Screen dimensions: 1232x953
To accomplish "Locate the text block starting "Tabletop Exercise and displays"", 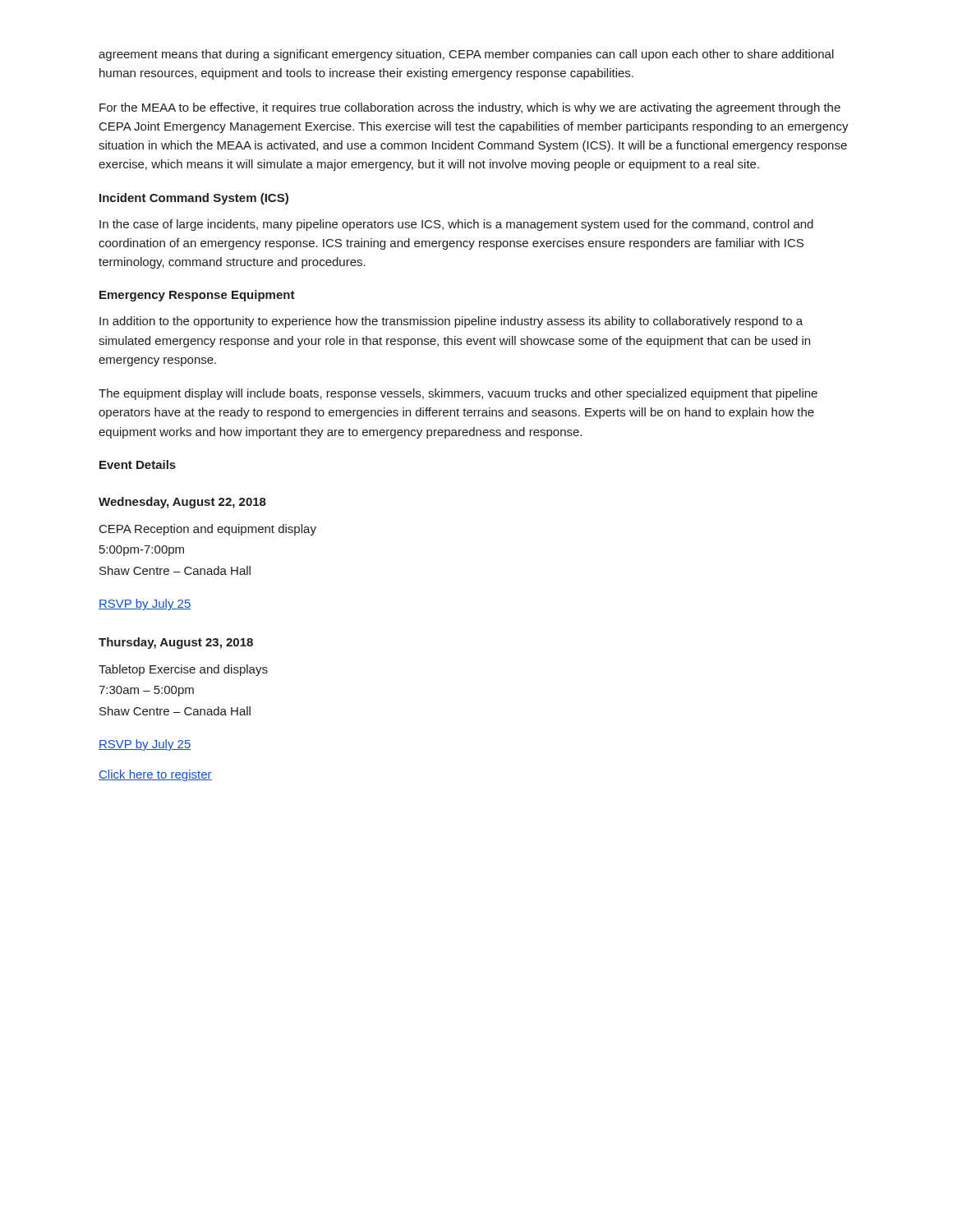I will click(x=183, y=689).
